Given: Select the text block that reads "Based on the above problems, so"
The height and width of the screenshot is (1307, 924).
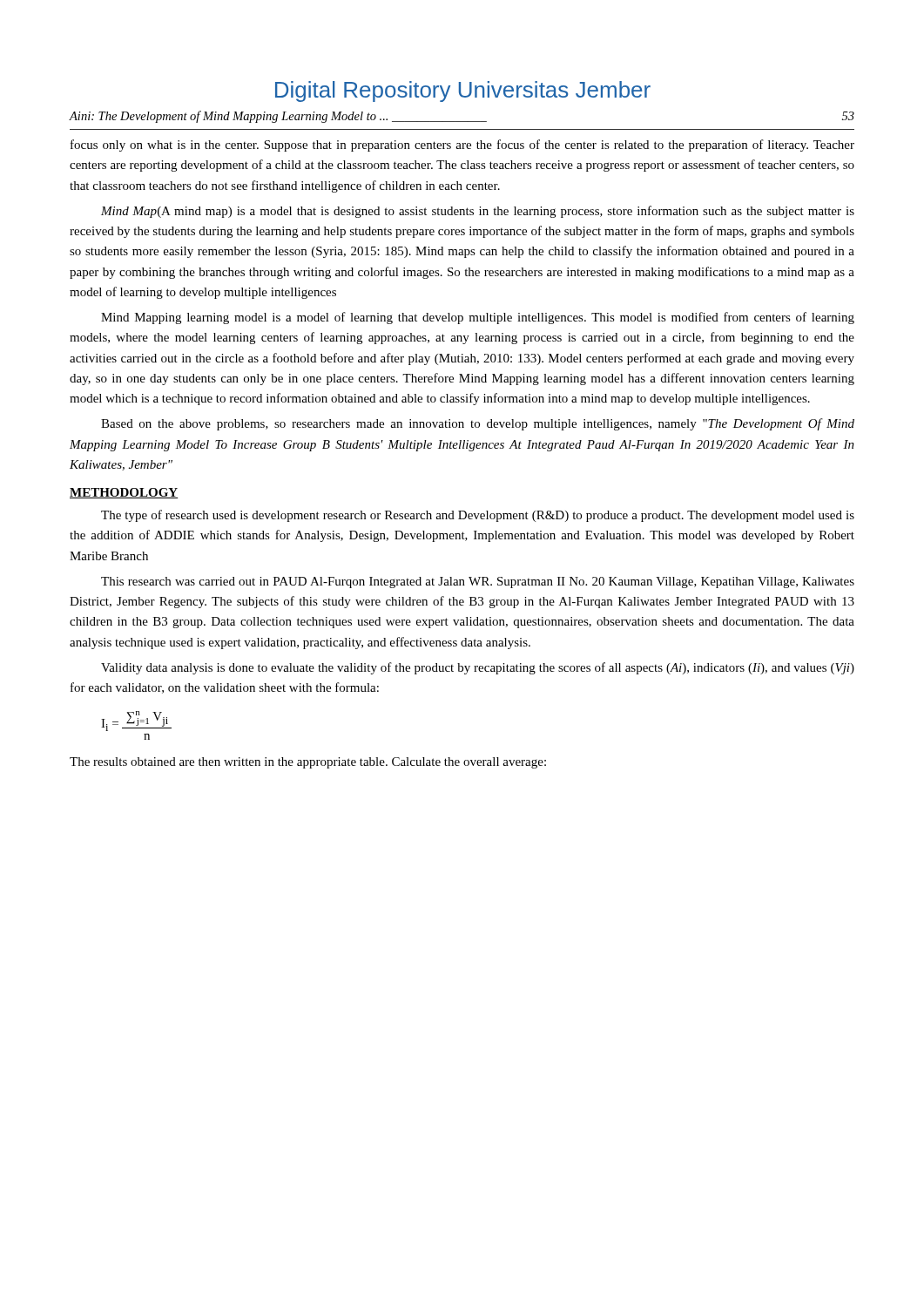Looking at the screenshot, I should [462, 444].
